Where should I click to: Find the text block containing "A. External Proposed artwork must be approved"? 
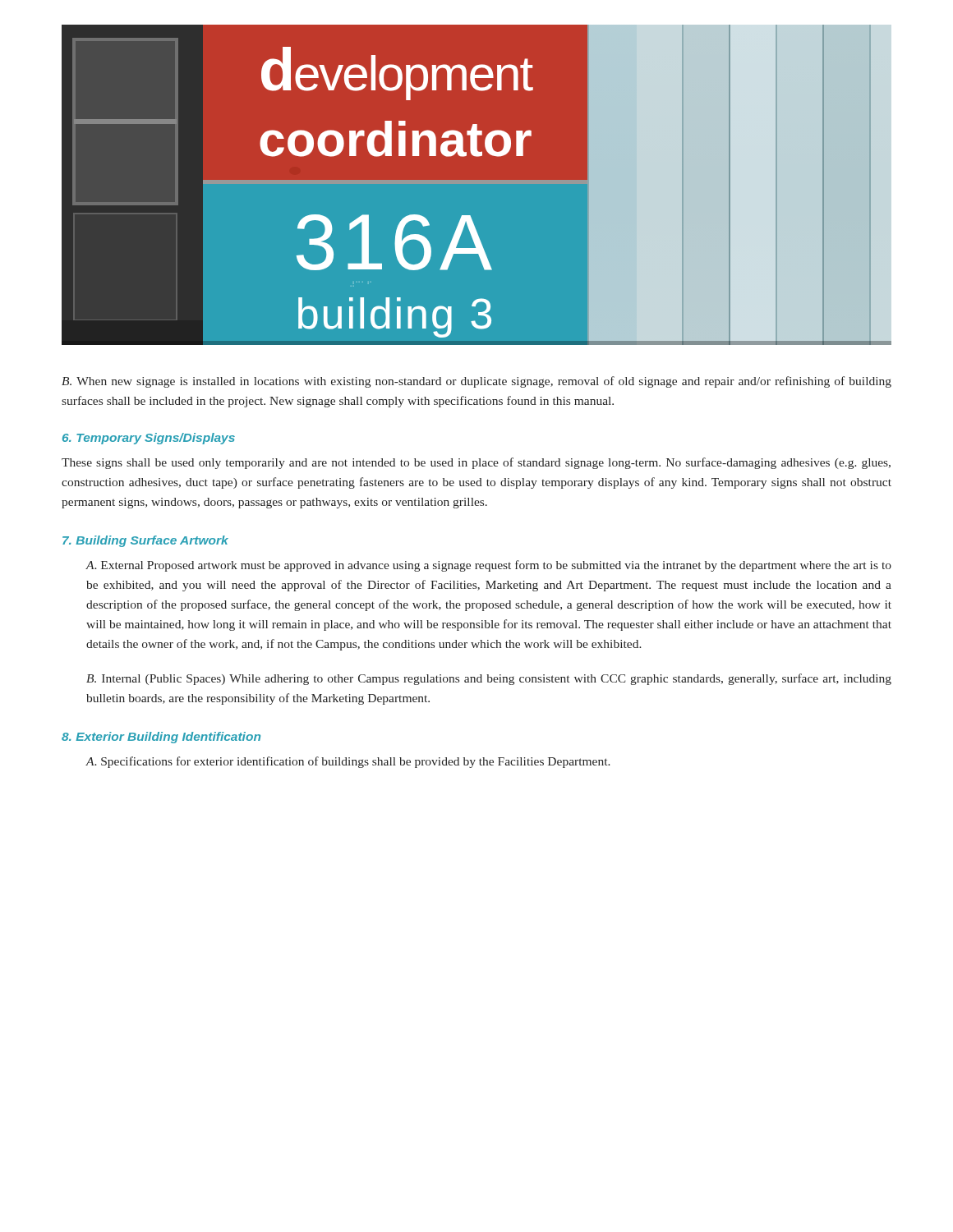(x=489, y=604)
